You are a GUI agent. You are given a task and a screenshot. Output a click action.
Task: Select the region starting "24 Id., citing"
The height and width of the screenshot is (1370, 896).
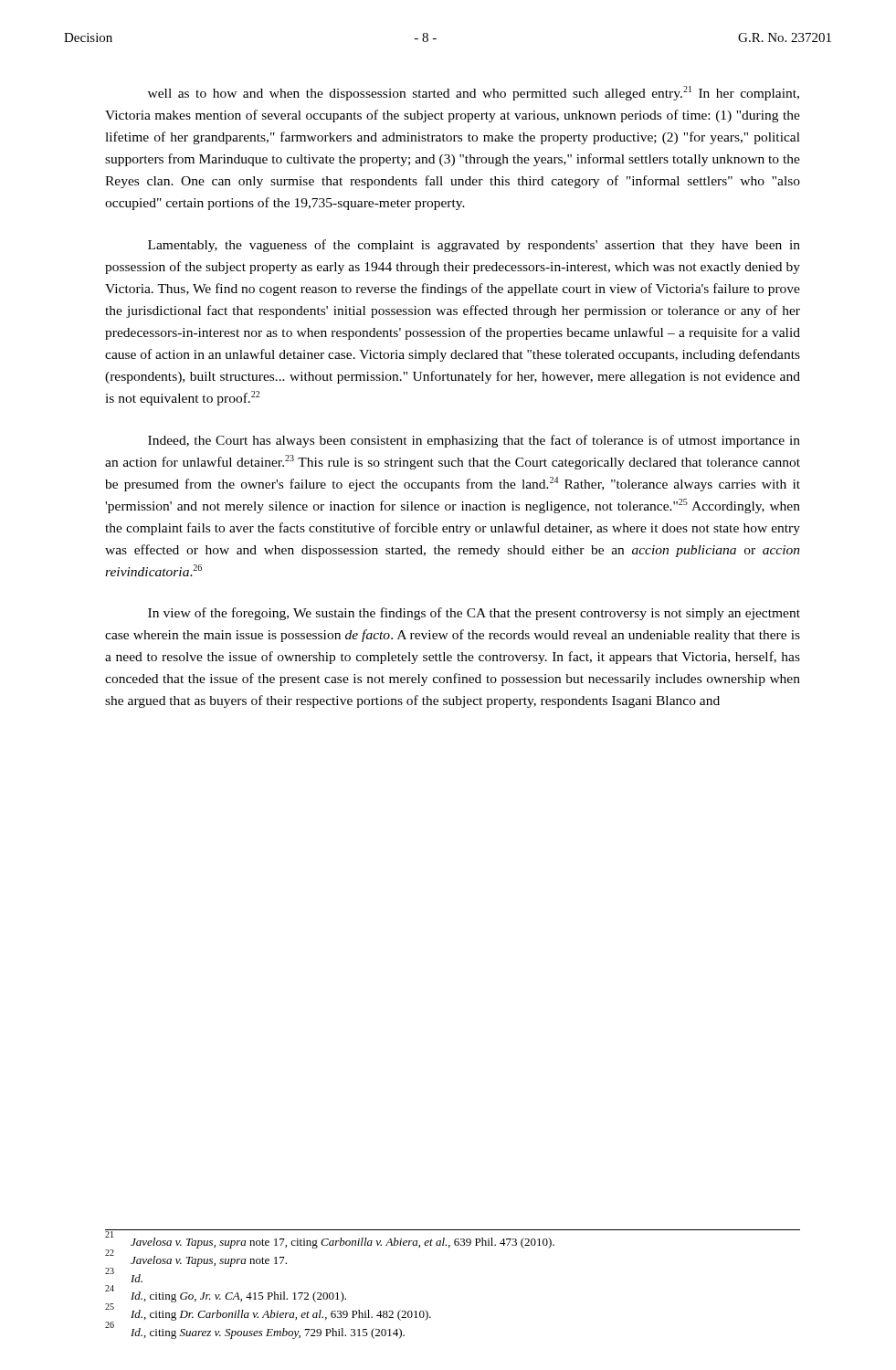click(226, 1297)
